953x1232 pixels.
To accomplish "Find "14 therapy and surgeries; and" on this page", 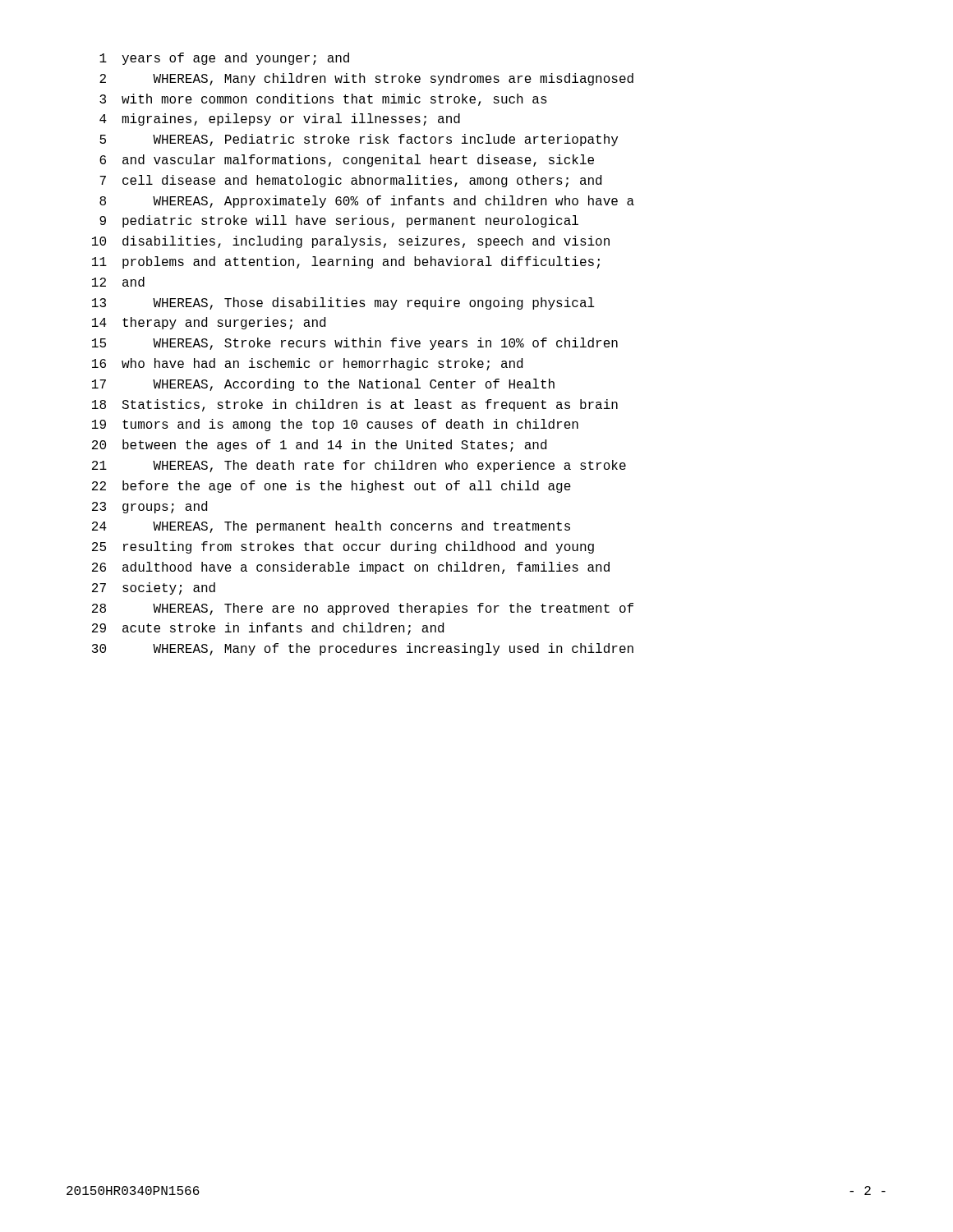I will tap(209, 323).
